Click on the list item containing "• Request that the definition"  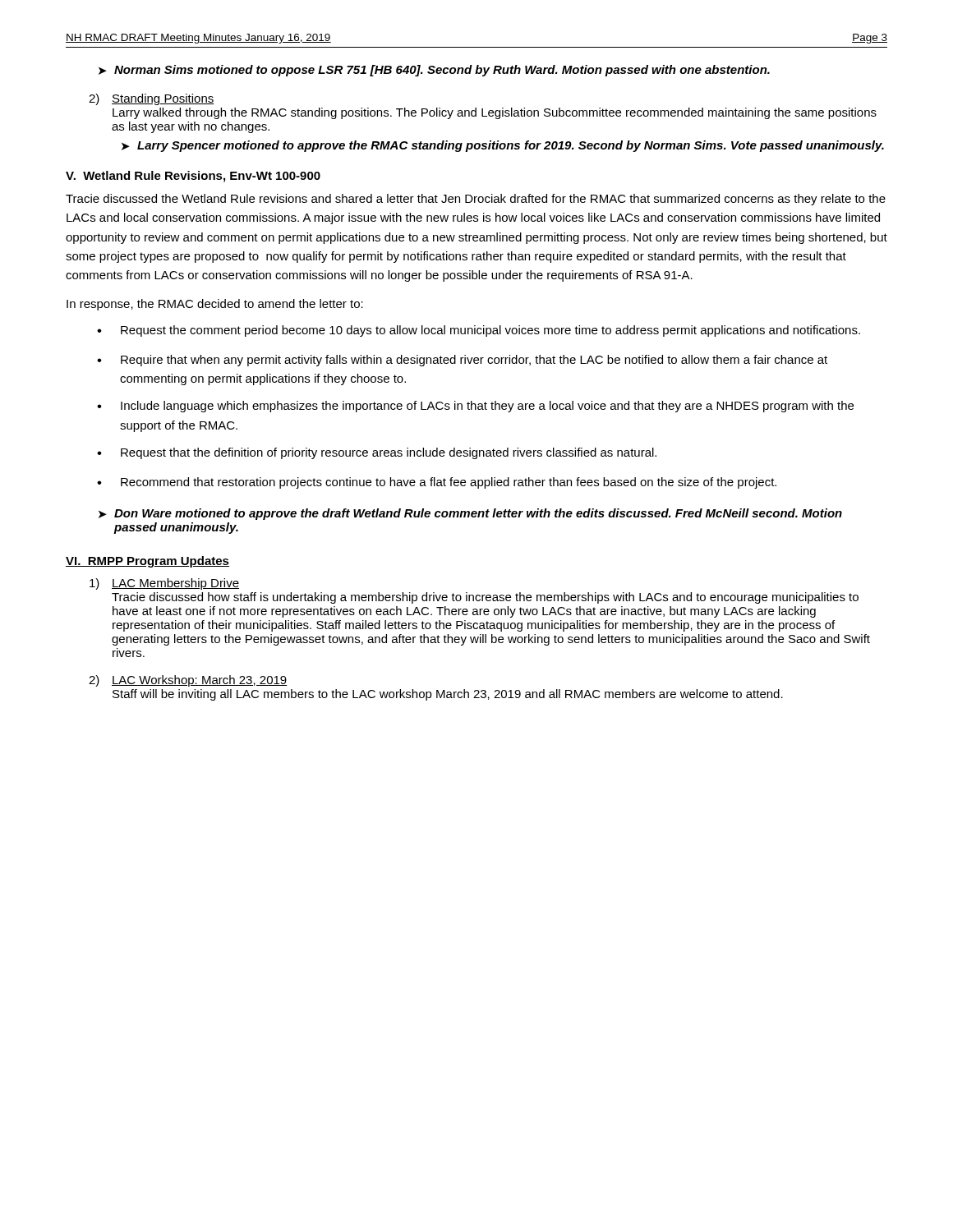[x=492, y=453]
